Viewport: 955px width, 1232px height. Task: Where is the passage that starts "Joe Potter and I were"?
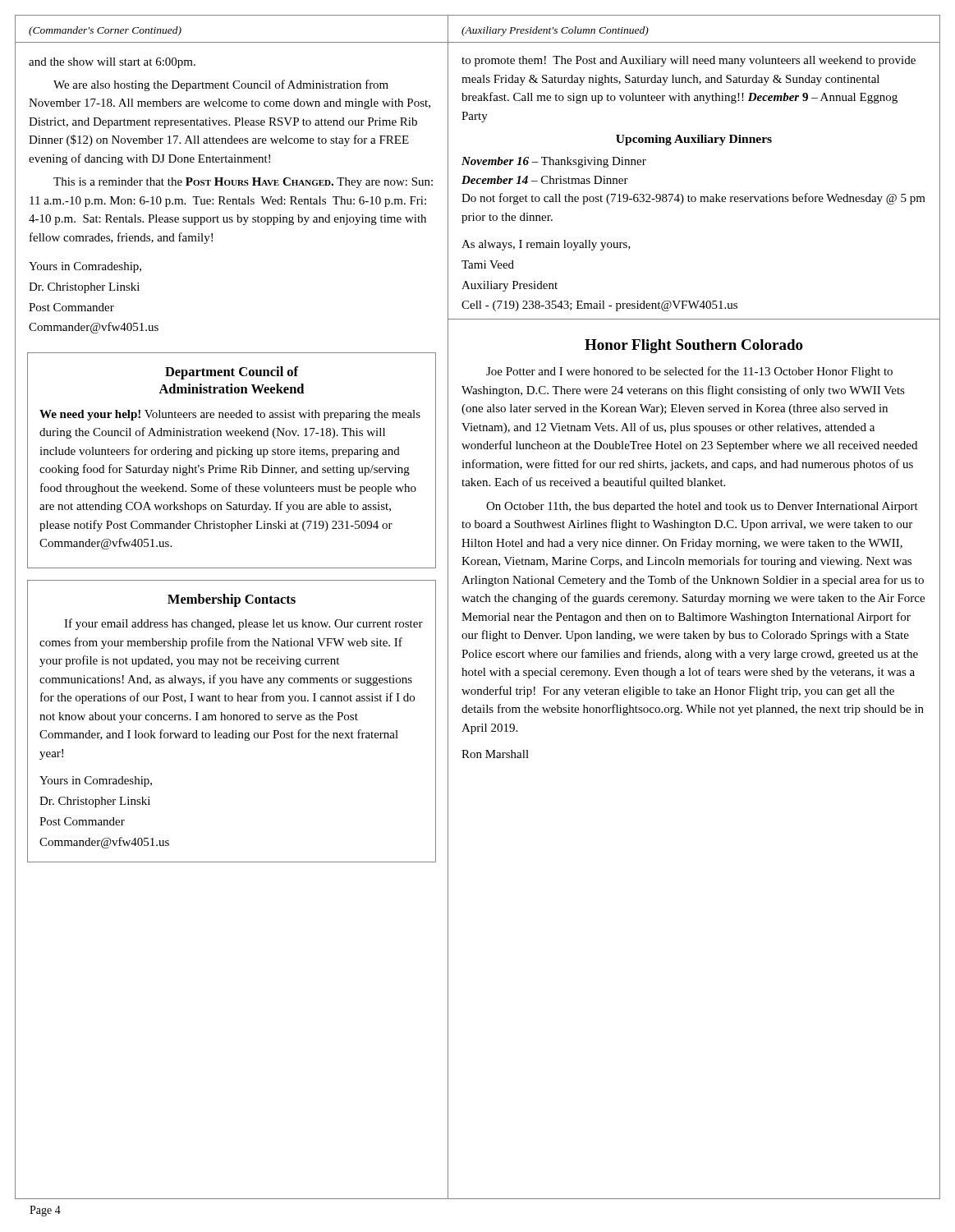(x=694, y=563)
